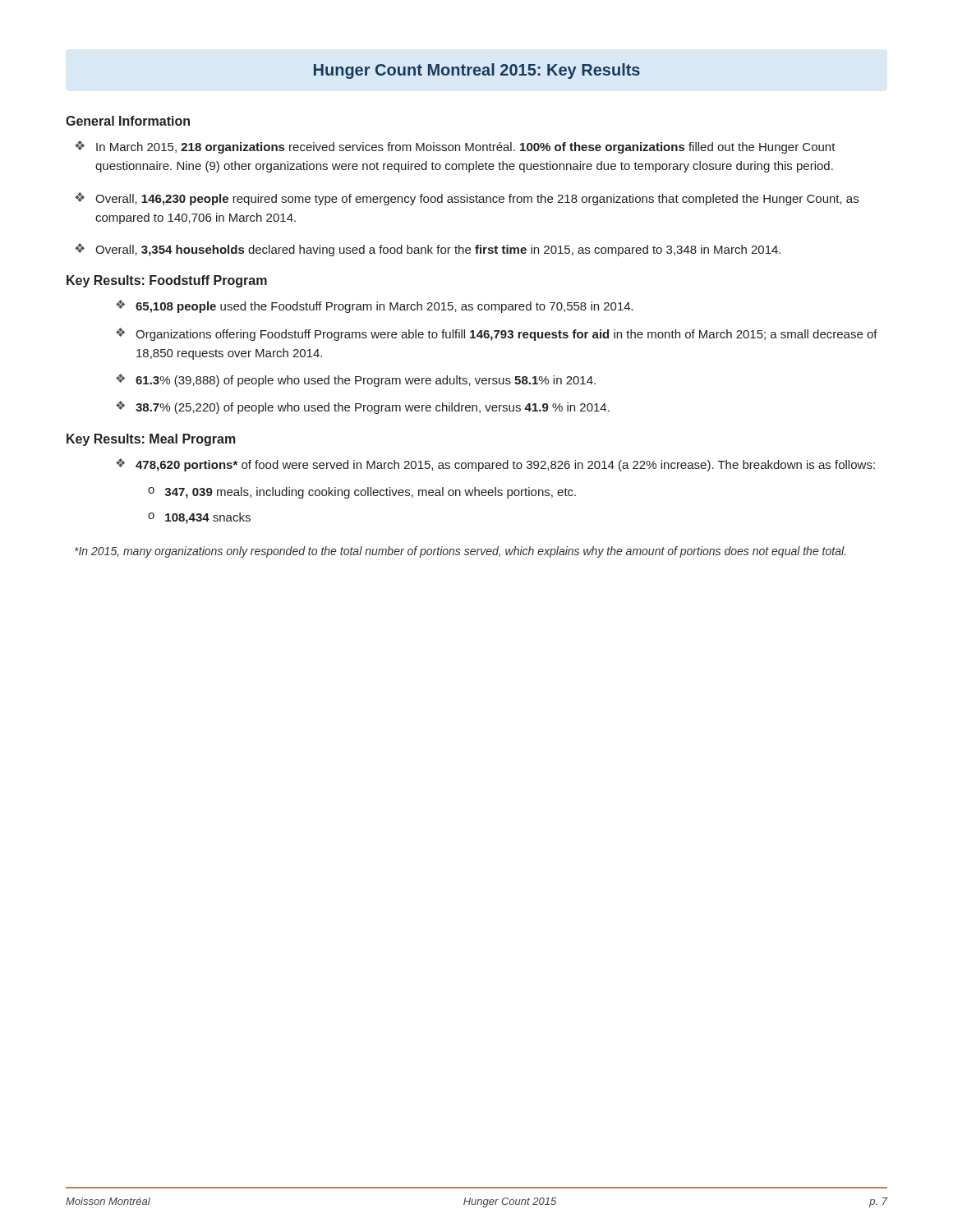Locate the passage starting "❖ In March 2015, 218 organizations"
The image size is (953, 1232).
[476, 156]
